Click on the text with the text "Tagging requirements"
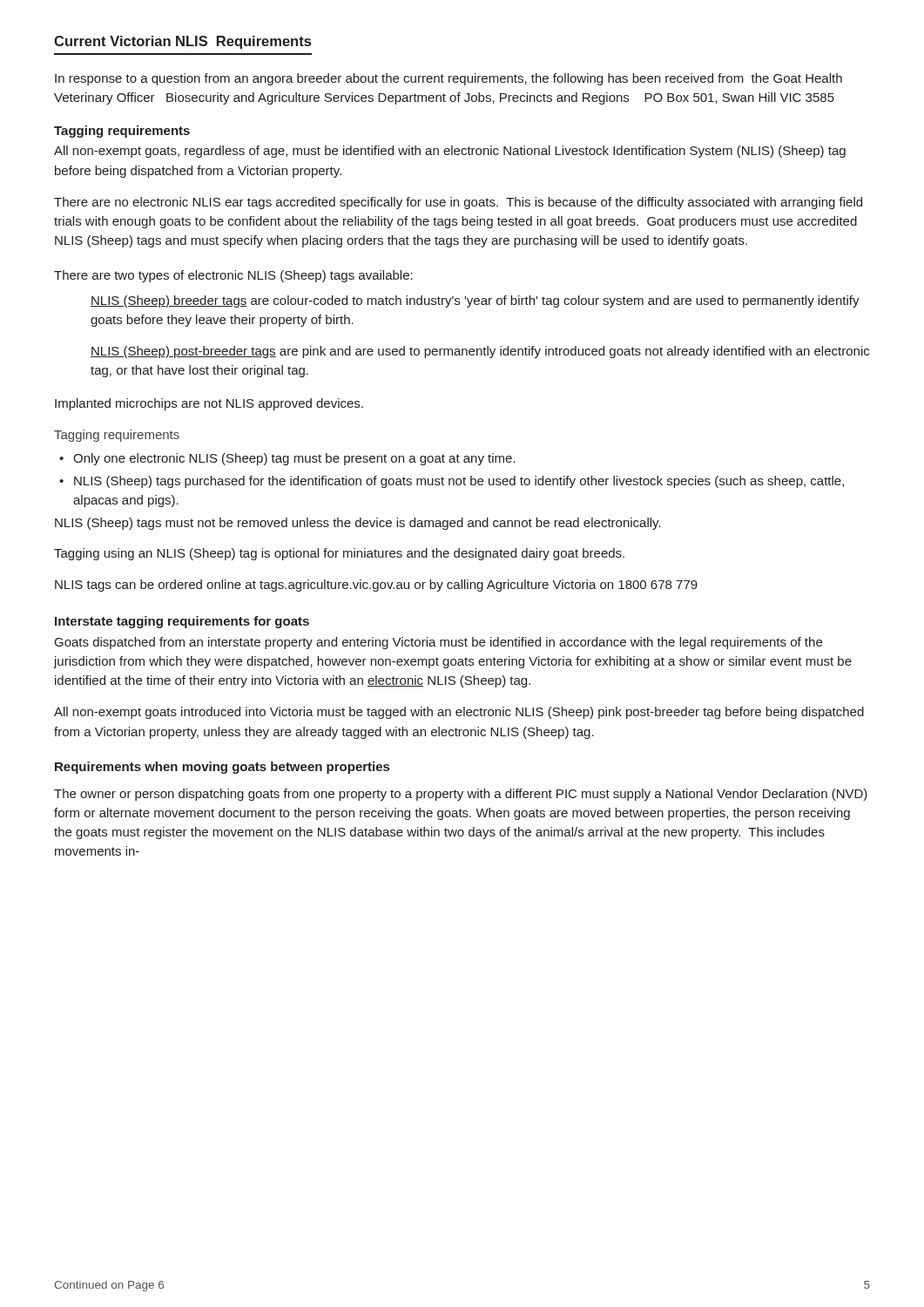924x1307 pixels. point(117,435)
